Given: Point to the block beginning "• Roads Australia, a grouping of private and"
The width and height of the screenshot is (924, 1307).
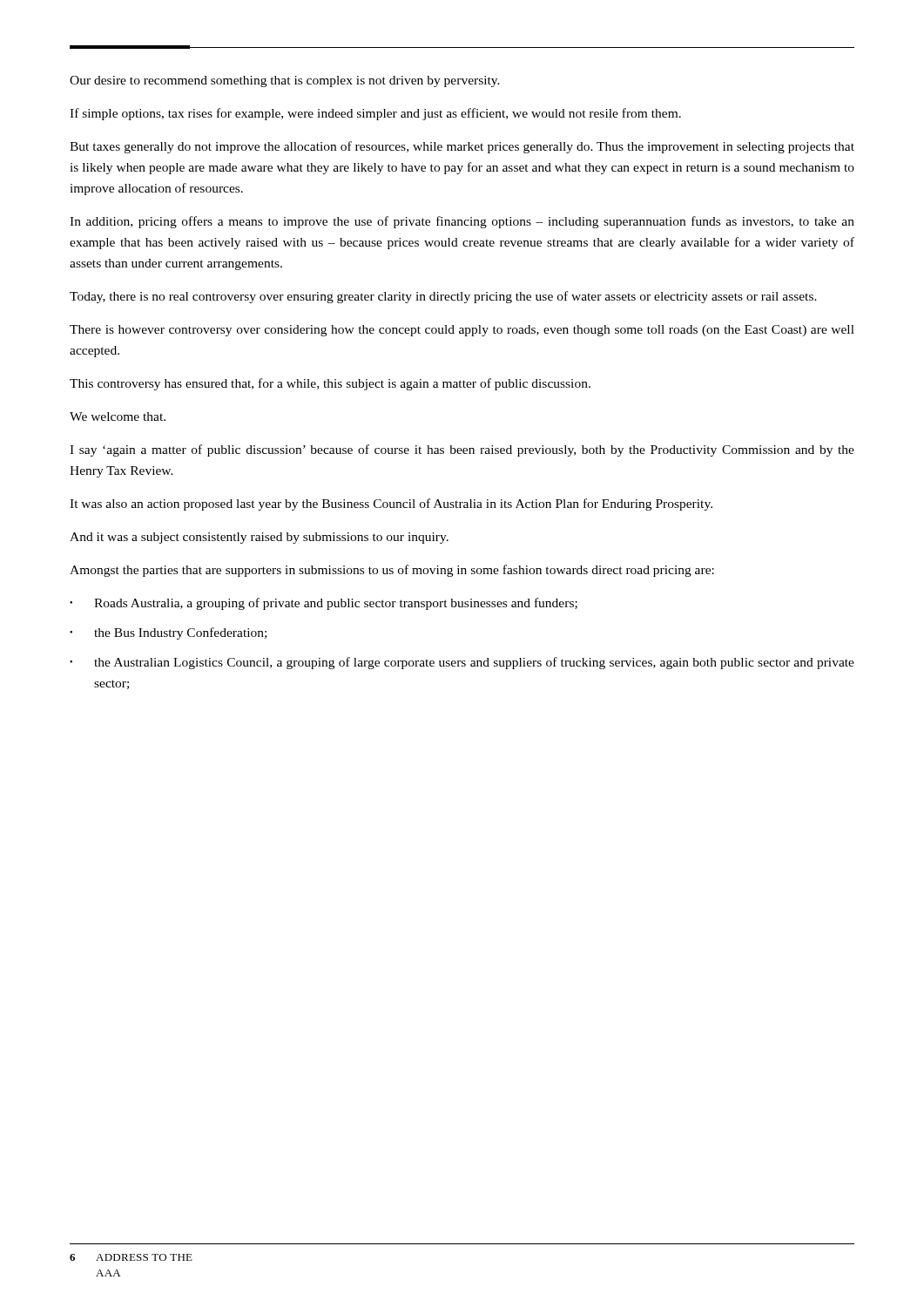Looking at the screenshot, I should (x=462, y=603).
